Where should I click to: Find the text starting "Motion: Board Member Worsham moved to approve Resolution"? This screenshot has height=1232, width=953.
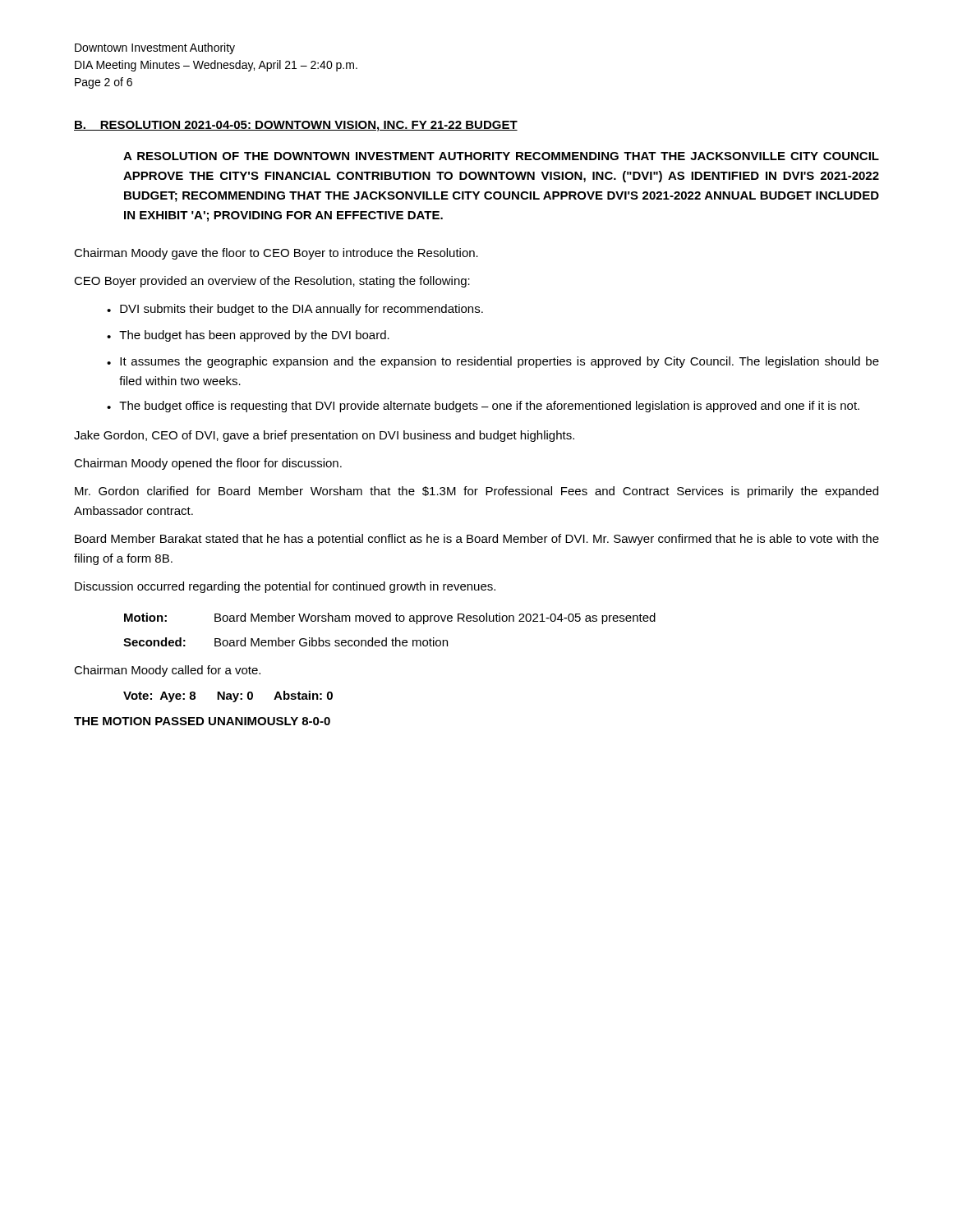point(501,630)
